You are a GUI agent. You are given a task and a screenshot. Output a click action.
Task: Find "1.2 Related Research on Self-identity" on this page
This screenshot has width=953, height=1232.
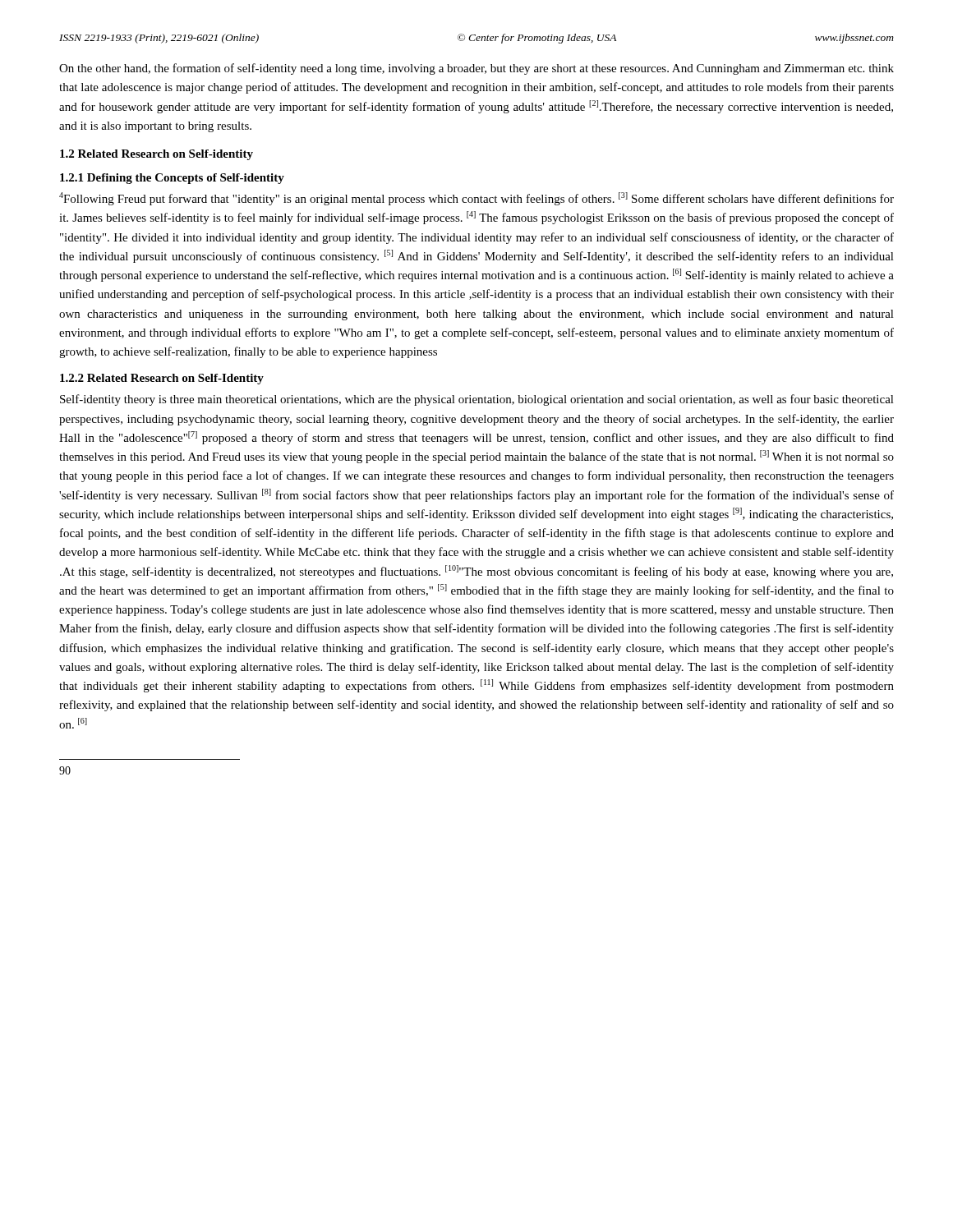156,154
